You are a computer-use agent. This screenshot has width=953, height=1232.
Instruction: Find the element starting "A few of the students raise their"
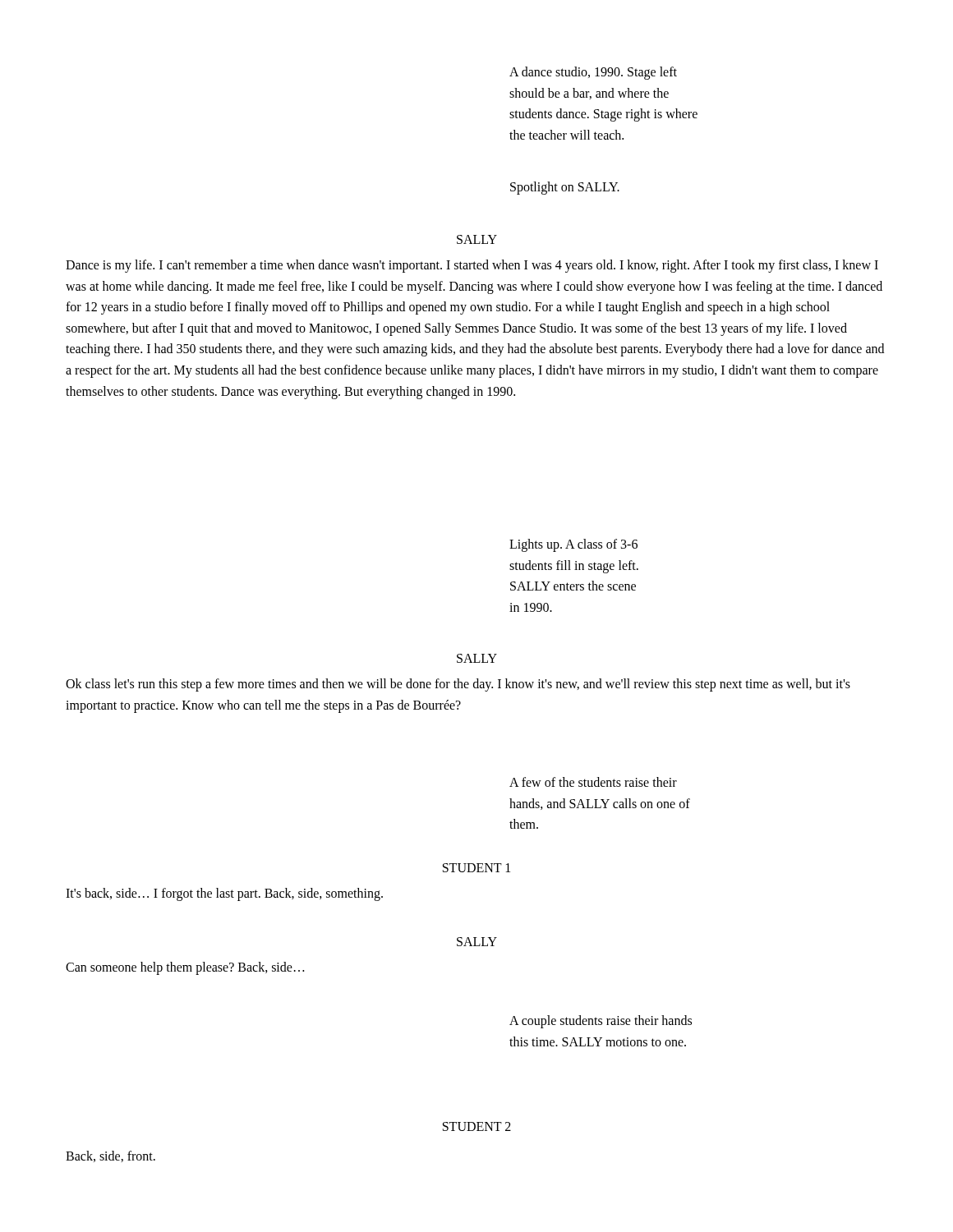600,803
